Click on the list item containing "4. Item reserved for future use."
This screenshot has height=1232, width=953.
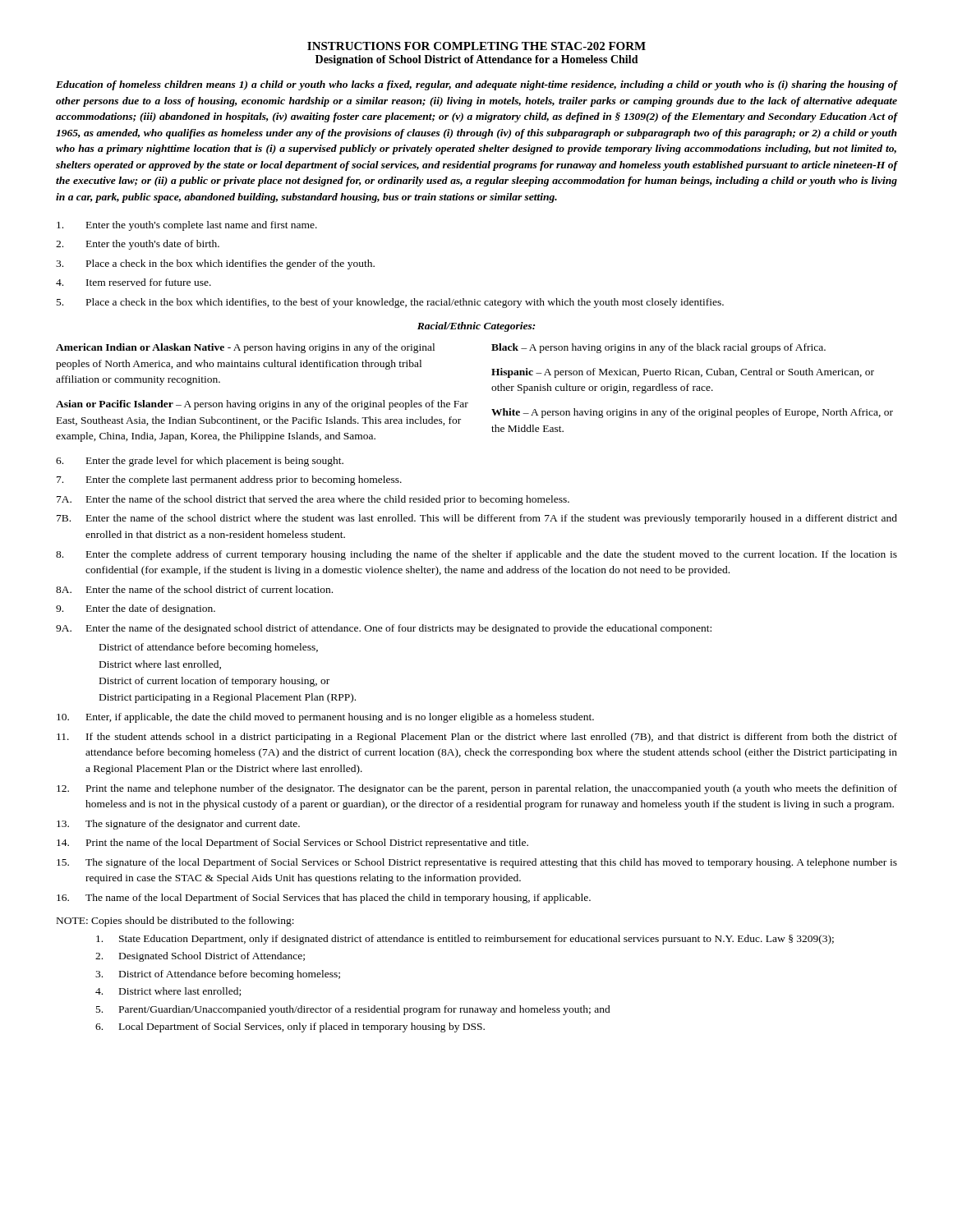(134, 282)
